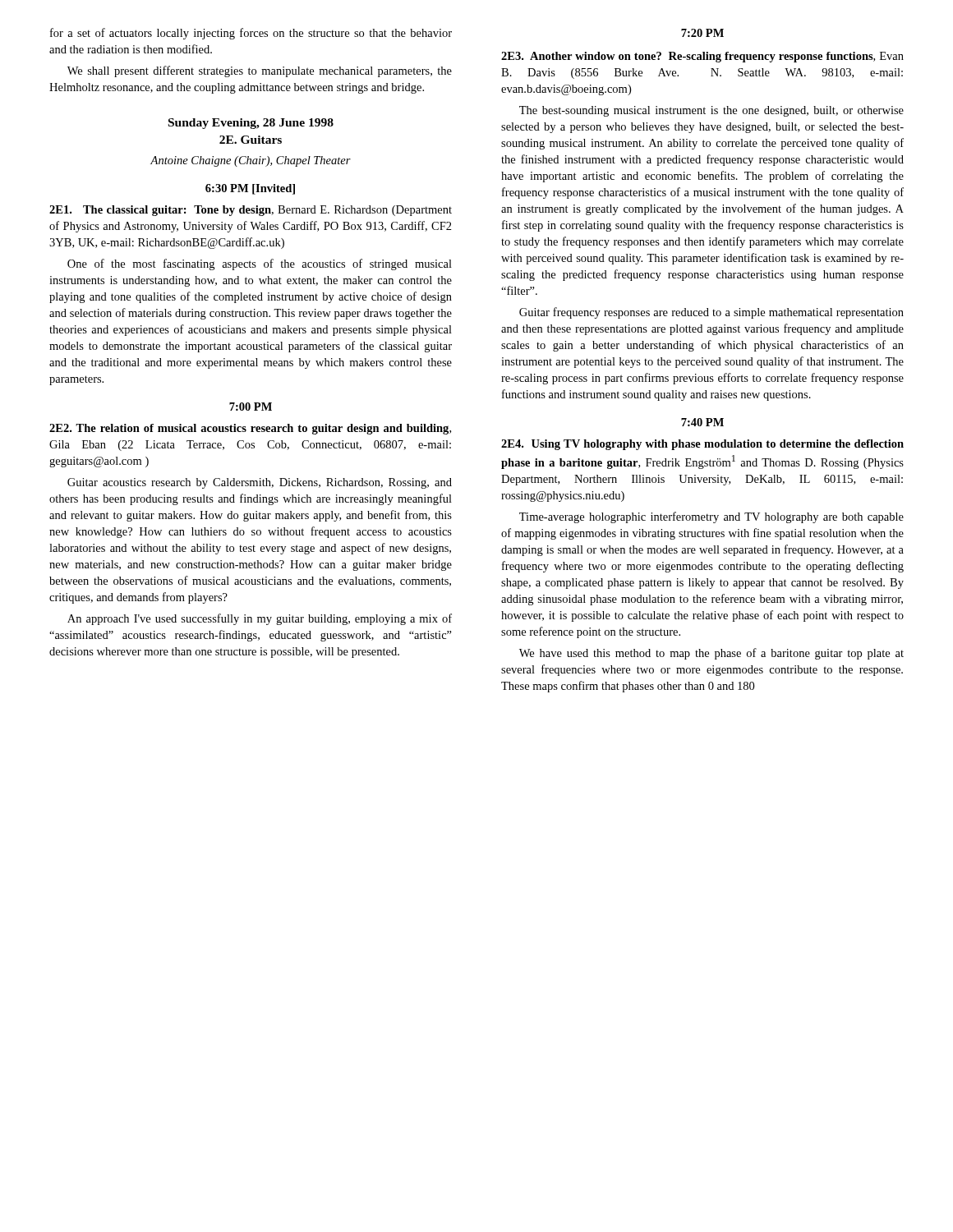Click on the text block containing "Time-average holographic interferometry and TV"
The width and height of the screenshot is (953, 1232).
click(702, 601)
